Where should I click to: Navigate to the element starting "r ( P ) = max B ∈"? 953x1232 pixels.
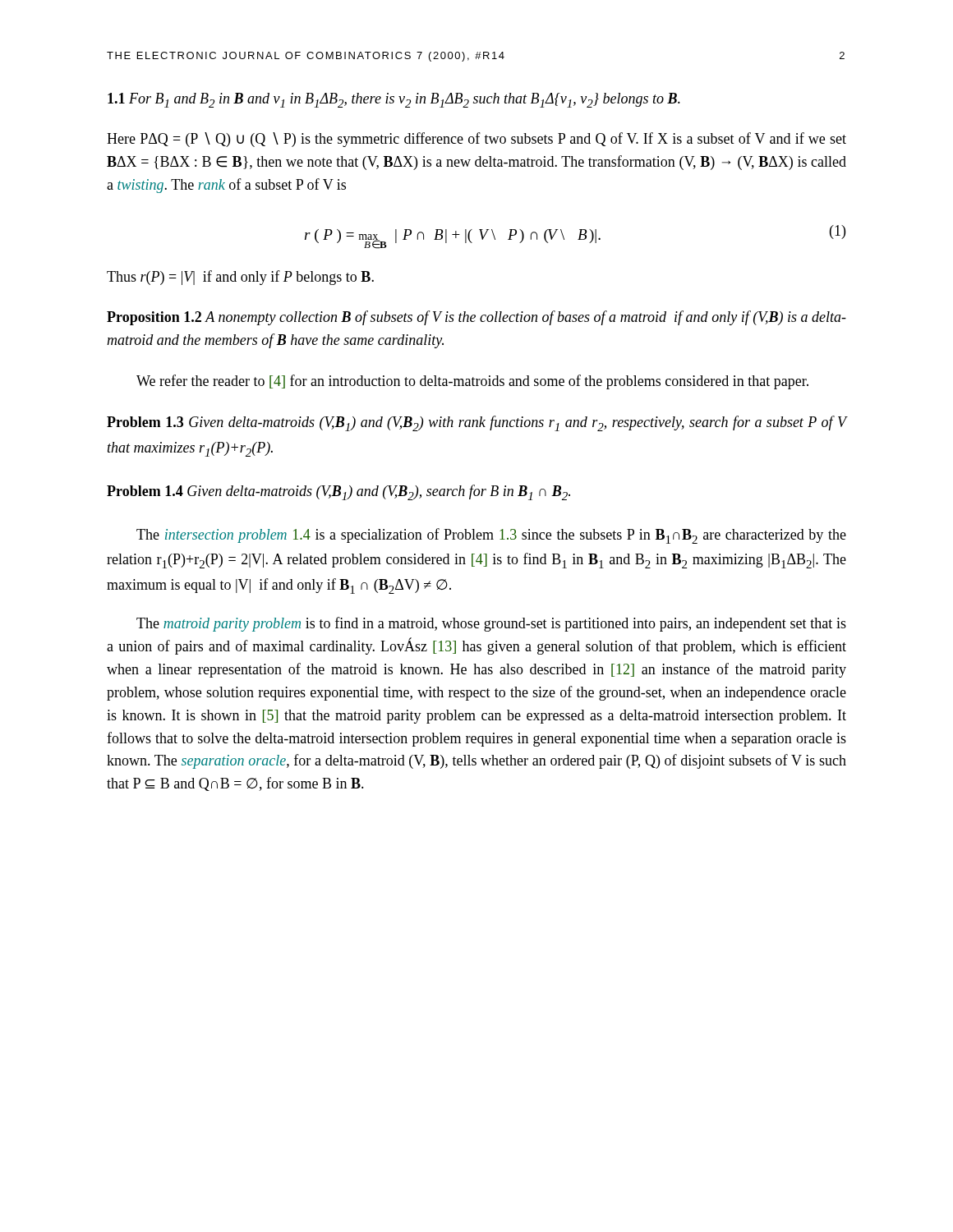575,231
